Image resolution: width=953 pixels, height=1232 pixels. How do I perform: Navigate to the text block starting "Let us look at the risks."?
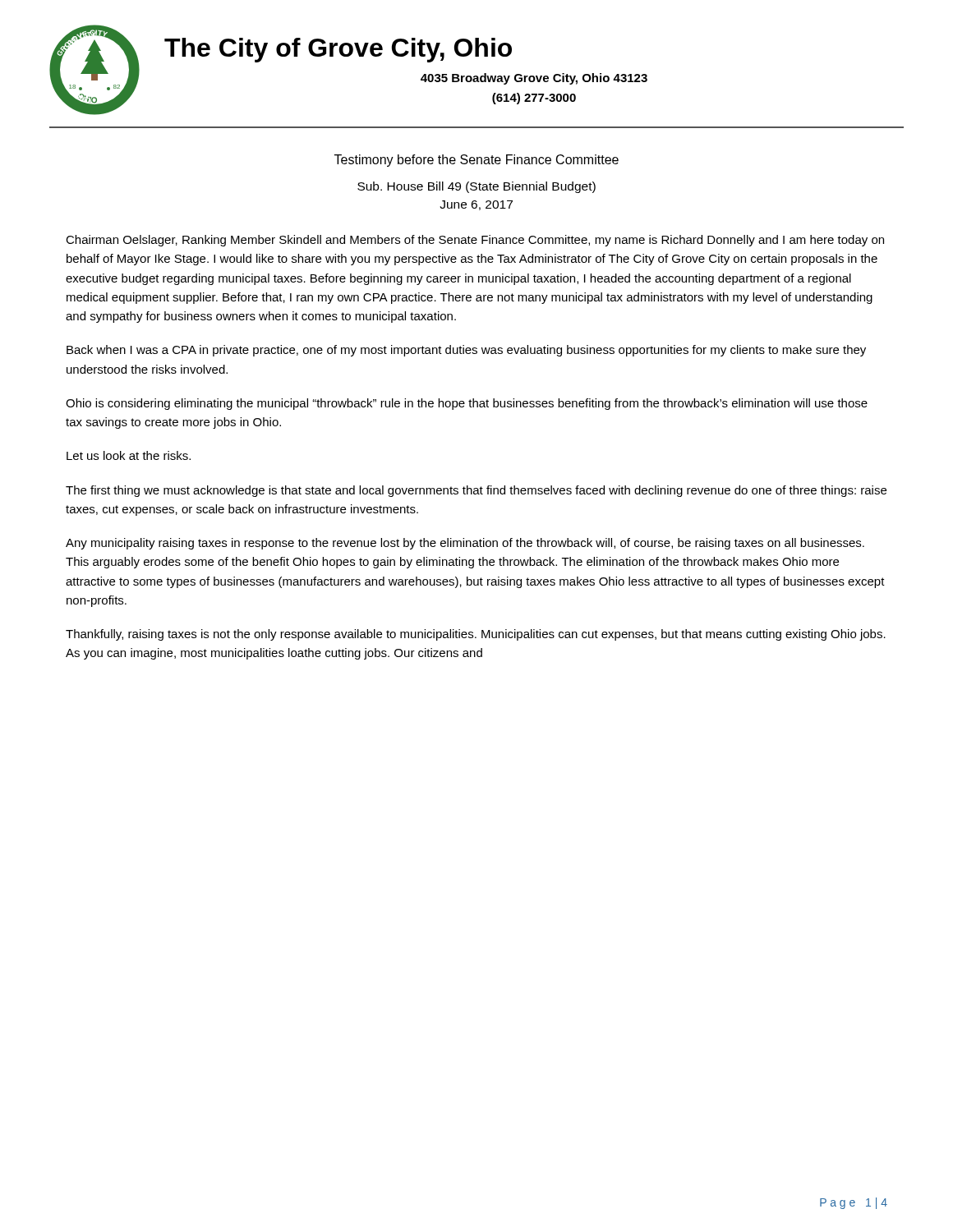coord(129,456)
